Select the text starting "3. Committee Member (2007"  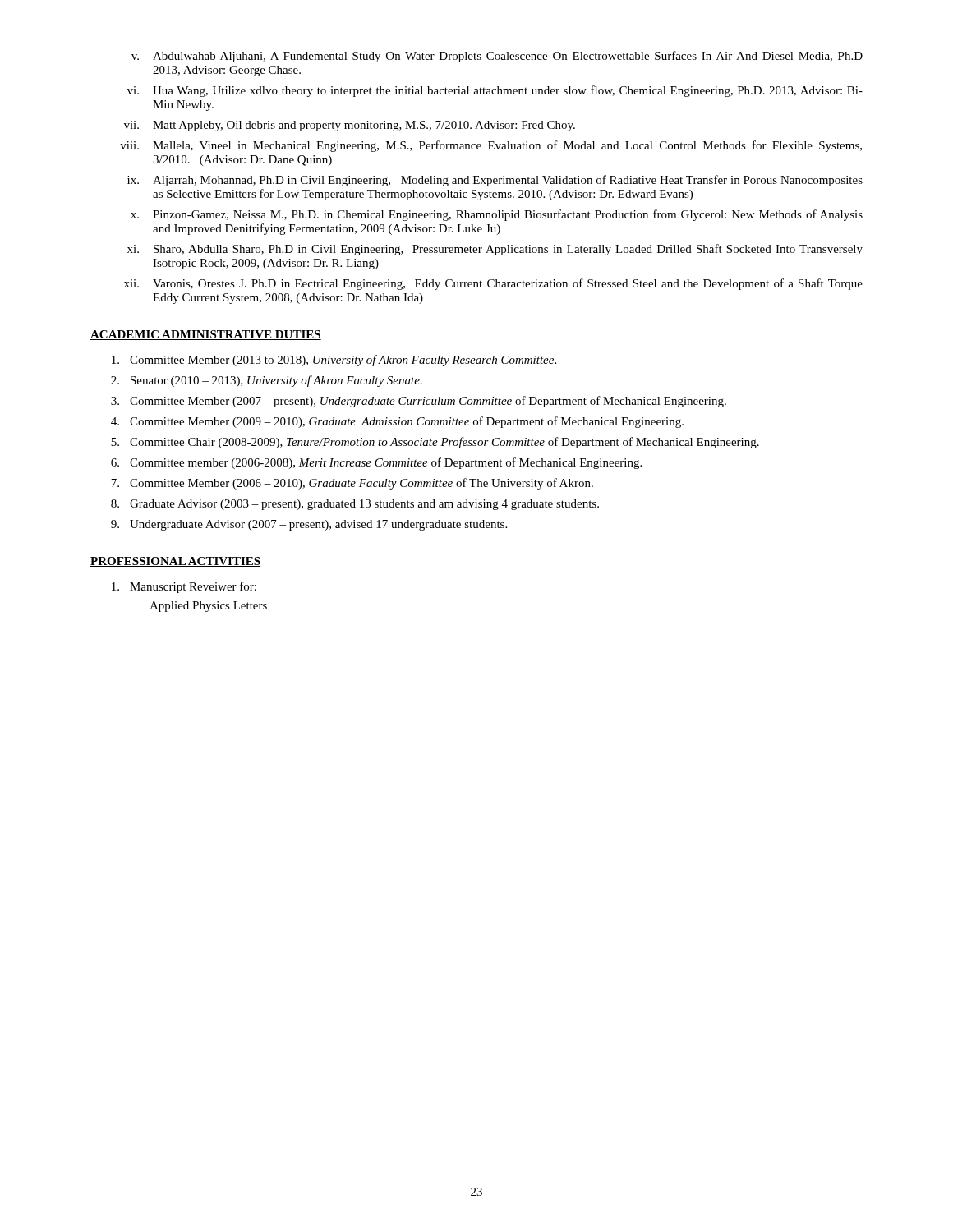point(476,401)
